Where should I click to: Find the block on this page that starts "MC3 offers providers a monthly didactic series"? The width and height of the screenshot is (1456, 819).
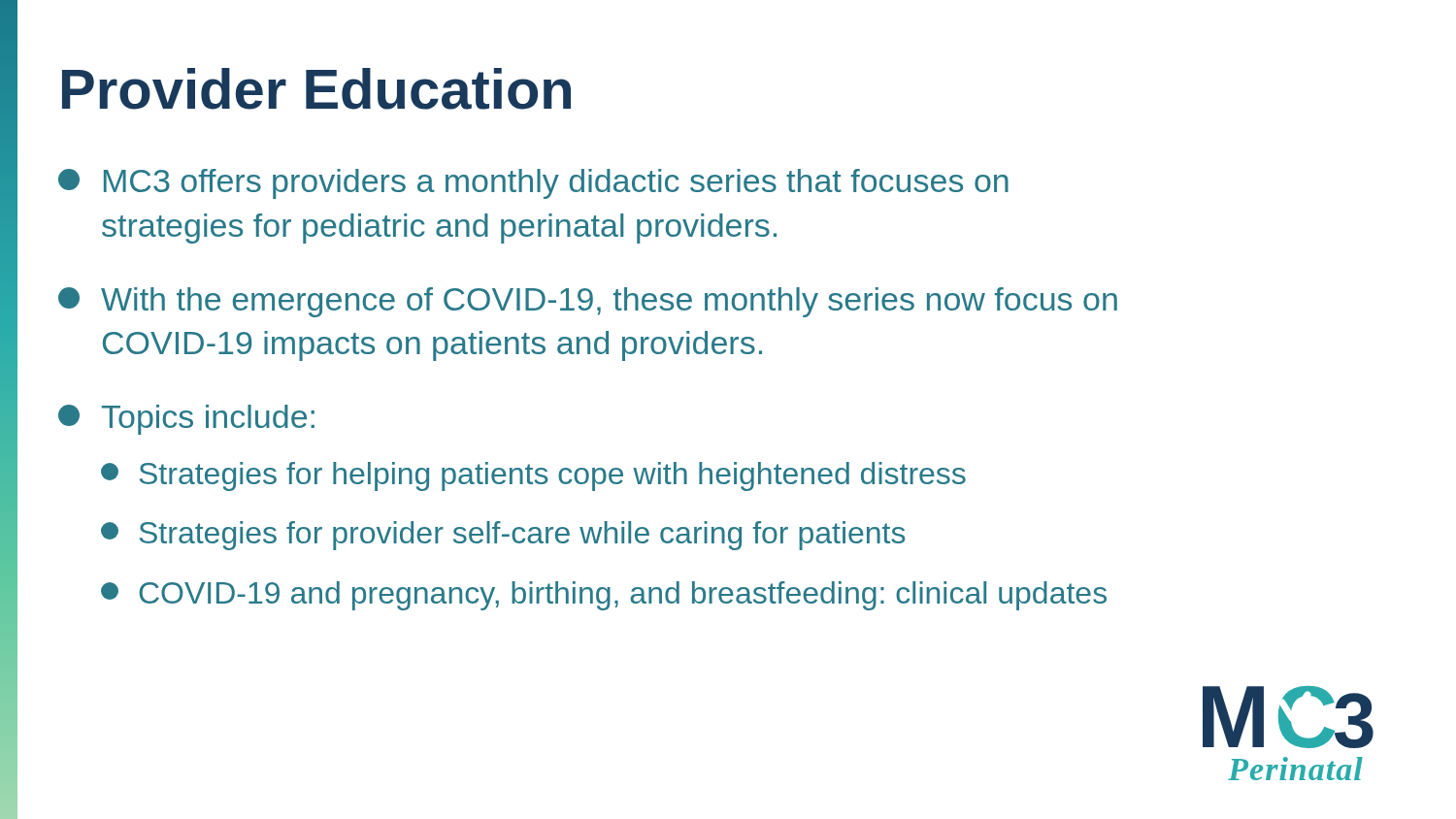[534, 203]
